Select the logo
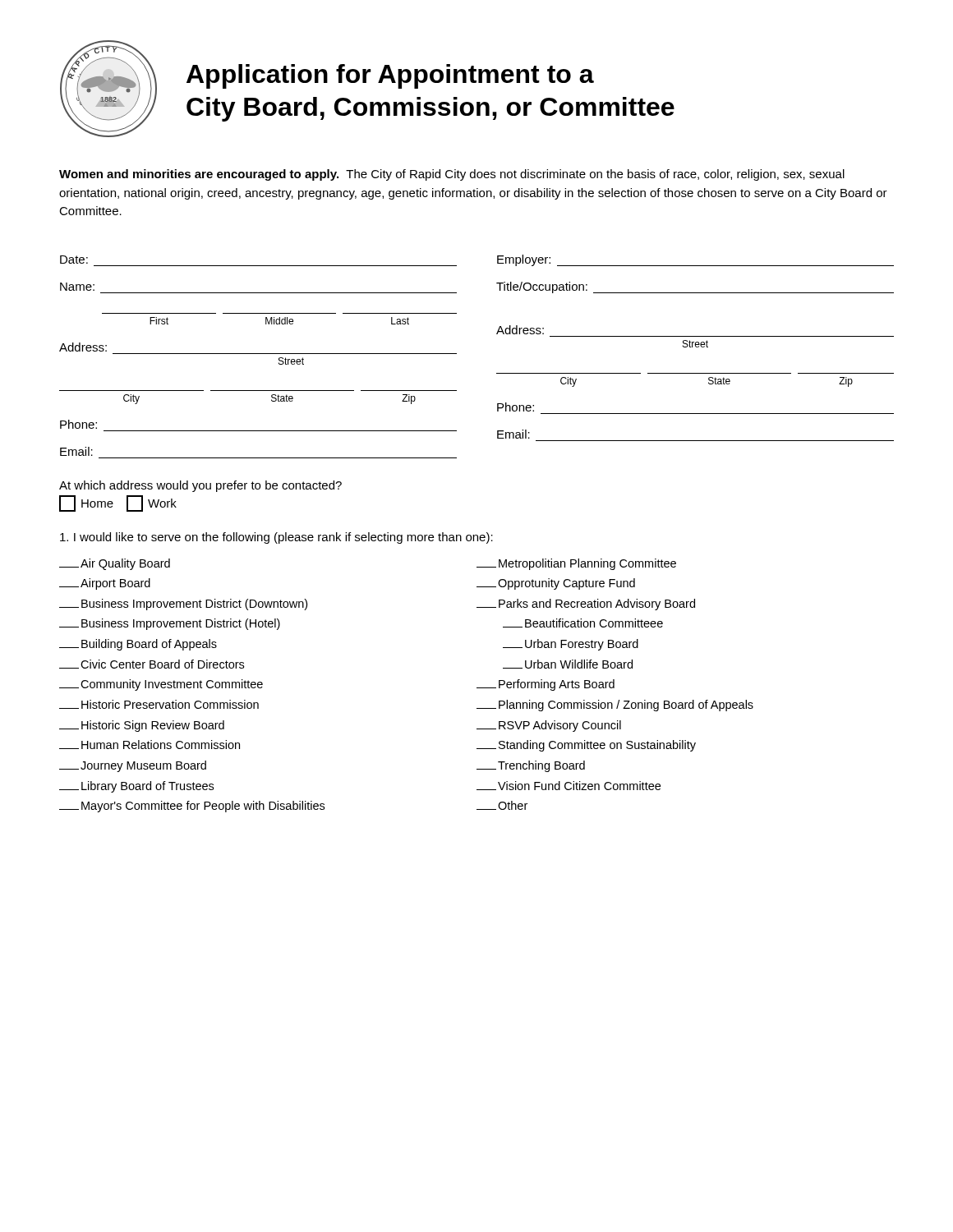Viewport: 953px width, 1232px height. tap(113, 90)
